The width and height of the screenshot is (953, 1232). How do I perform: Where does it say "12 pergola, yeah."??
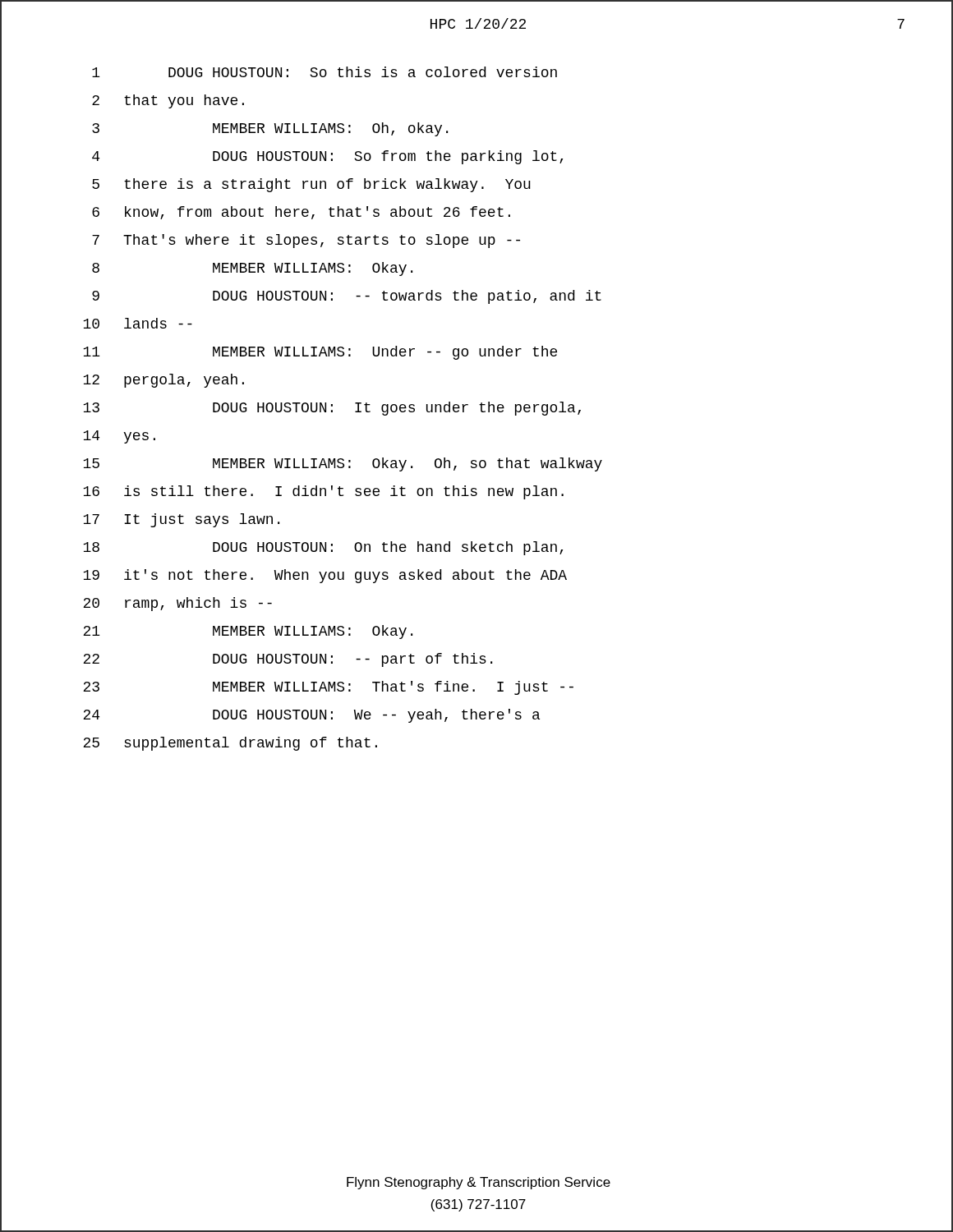(x=163, y=381)
